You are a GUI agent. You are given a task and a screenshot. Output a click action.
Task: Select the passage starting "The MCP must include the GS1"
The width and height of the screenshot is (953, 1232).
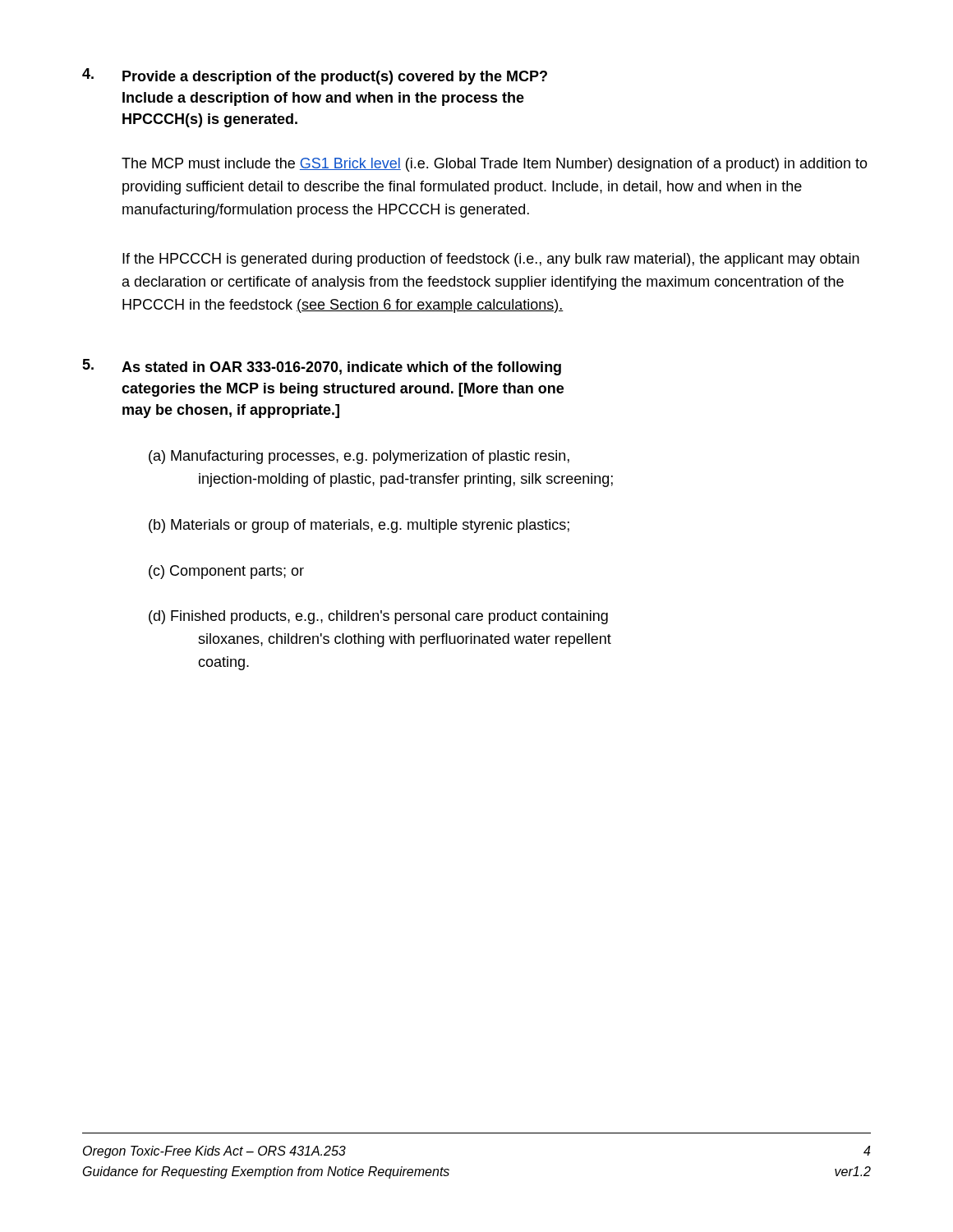[495, 187]
